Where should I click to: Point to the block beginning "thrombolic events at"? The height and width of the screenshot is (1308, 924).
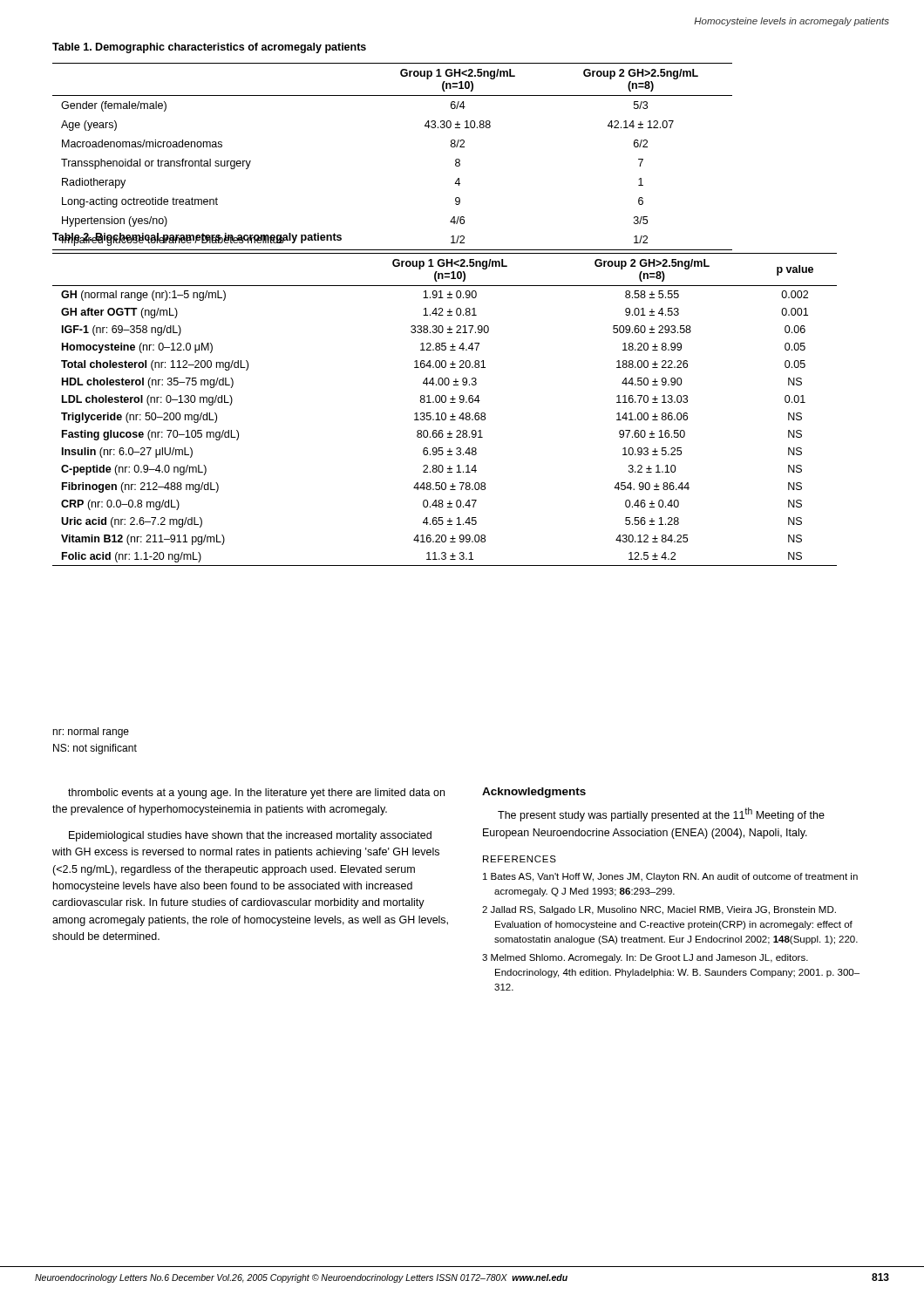252,865
